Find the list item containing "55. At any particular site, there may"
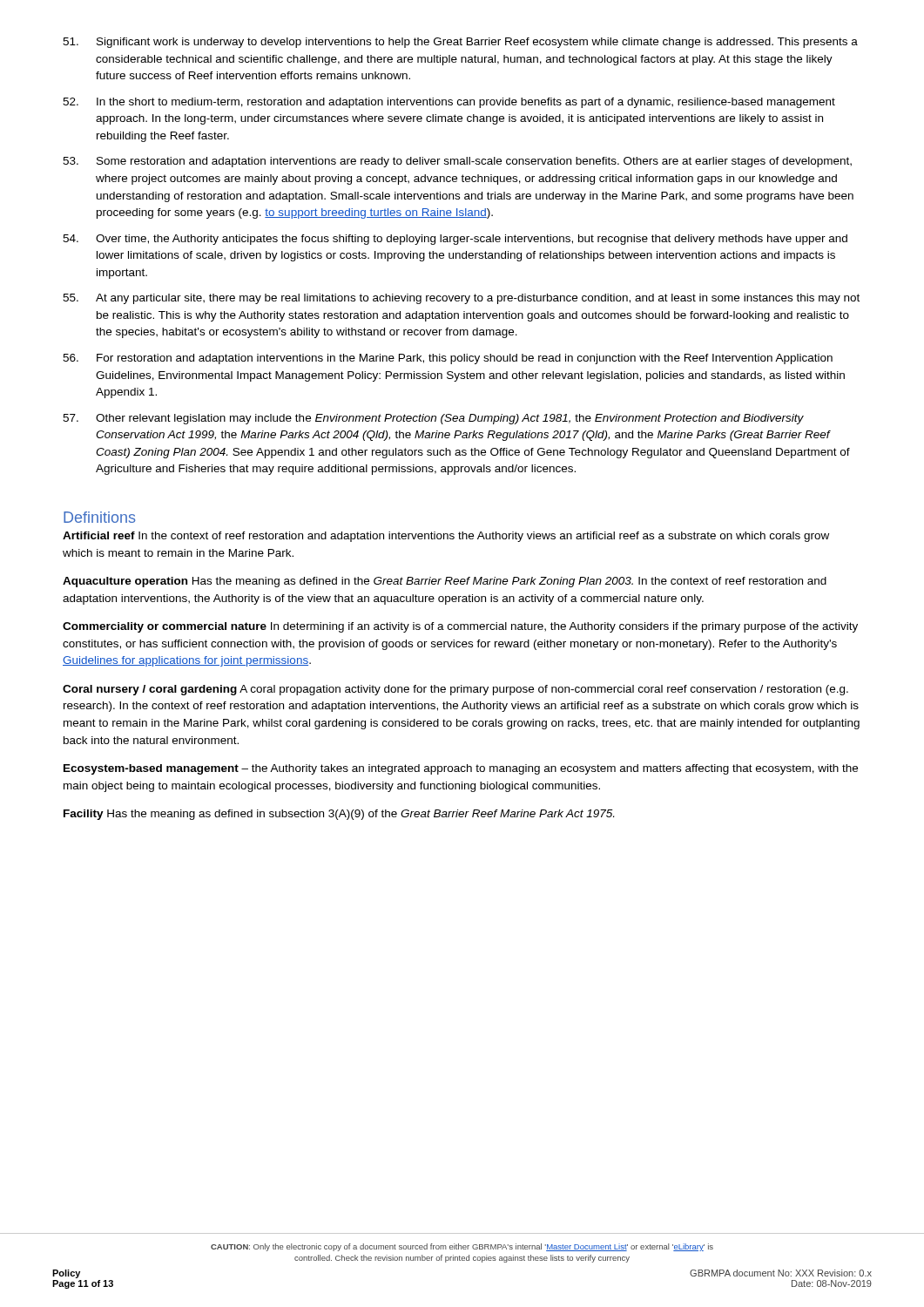 click(x=462, y=315)
